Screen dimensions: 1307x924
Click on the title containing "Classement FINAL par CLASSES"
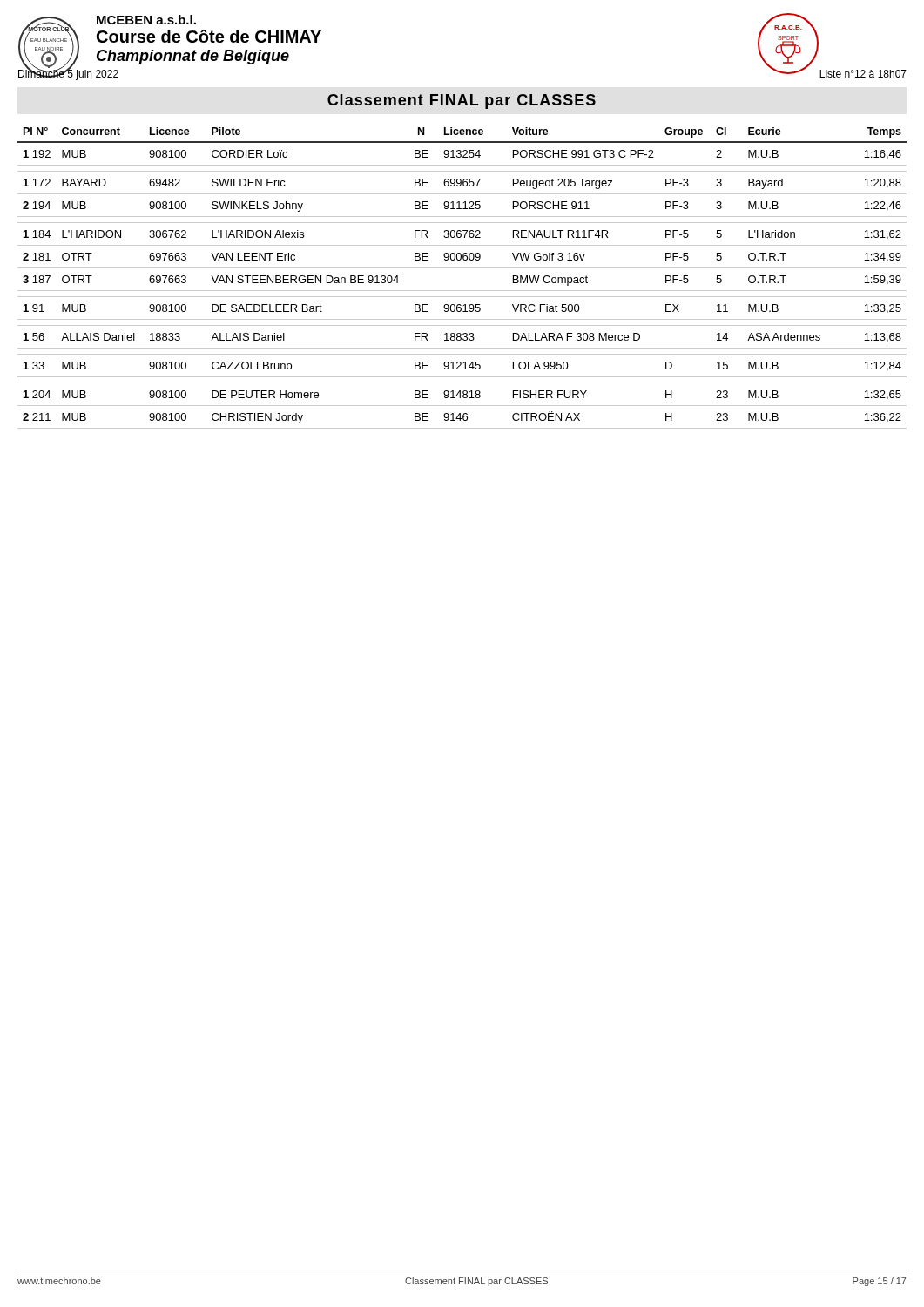462,101
